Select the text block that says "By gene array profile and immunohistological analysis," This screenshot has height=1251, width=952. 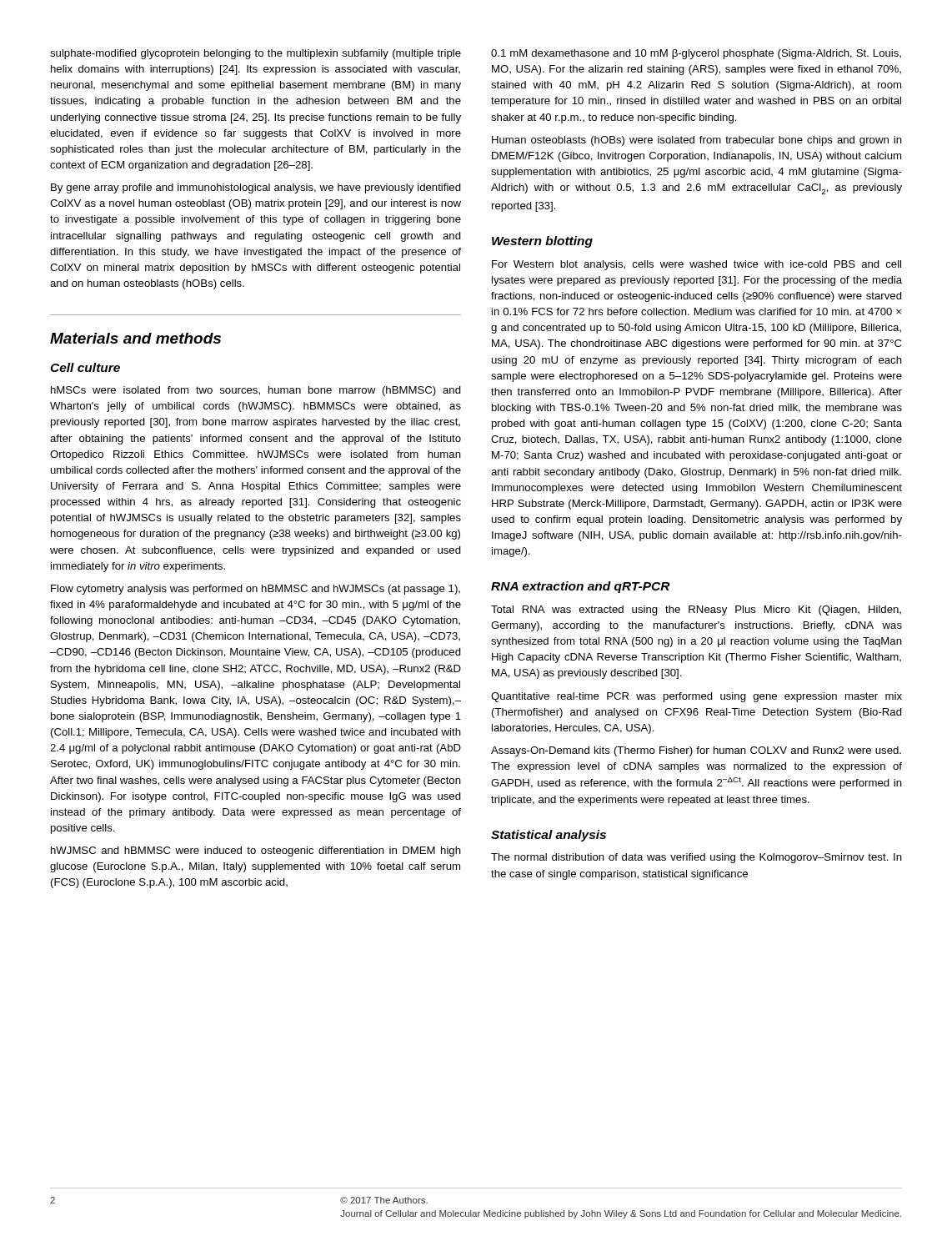tap(255, 235)
